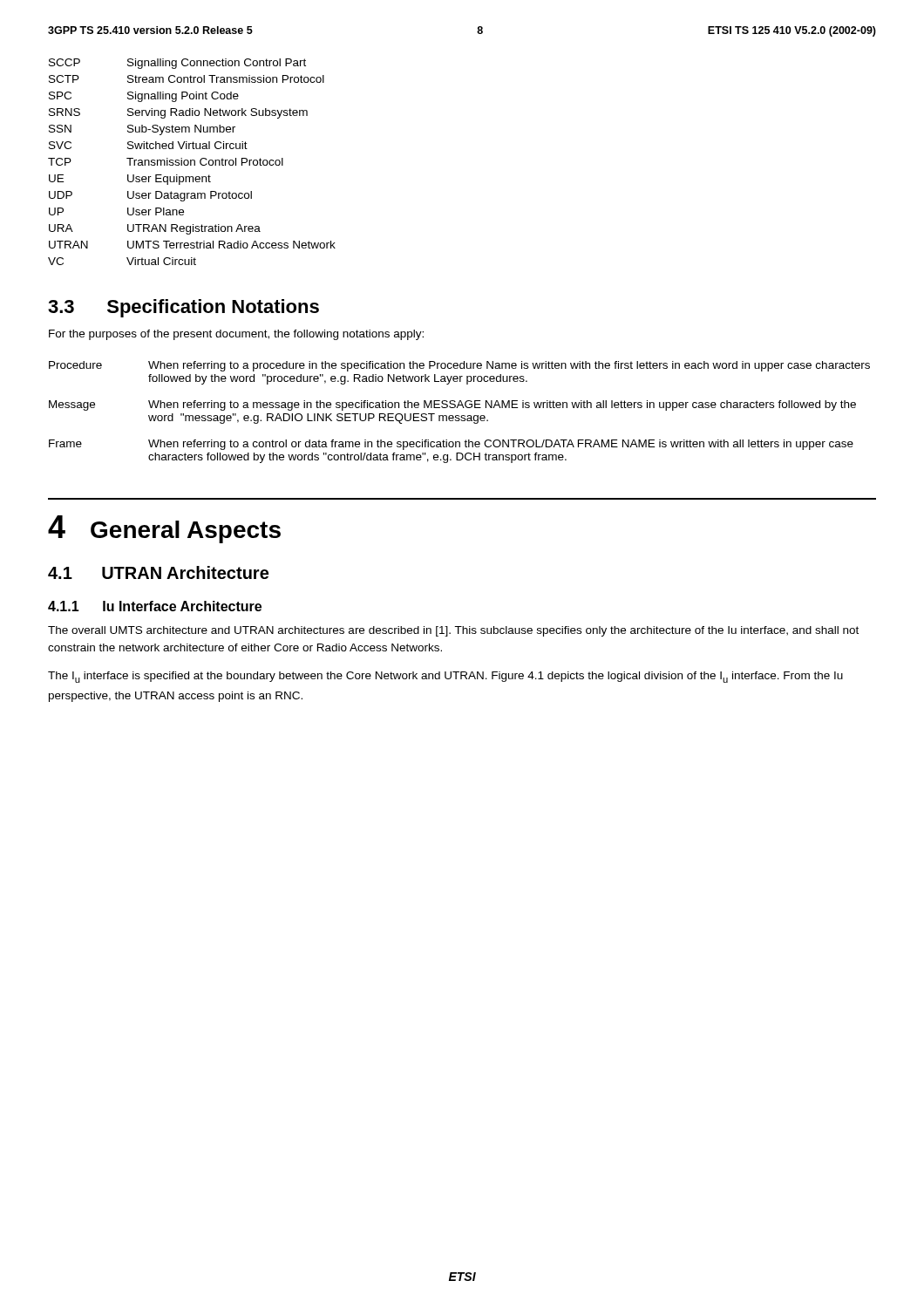
Task: Locate the text block with the text "The overall UMTS architecture and UTRAN"
Action: pyautogui.click(x=453, y=639)
